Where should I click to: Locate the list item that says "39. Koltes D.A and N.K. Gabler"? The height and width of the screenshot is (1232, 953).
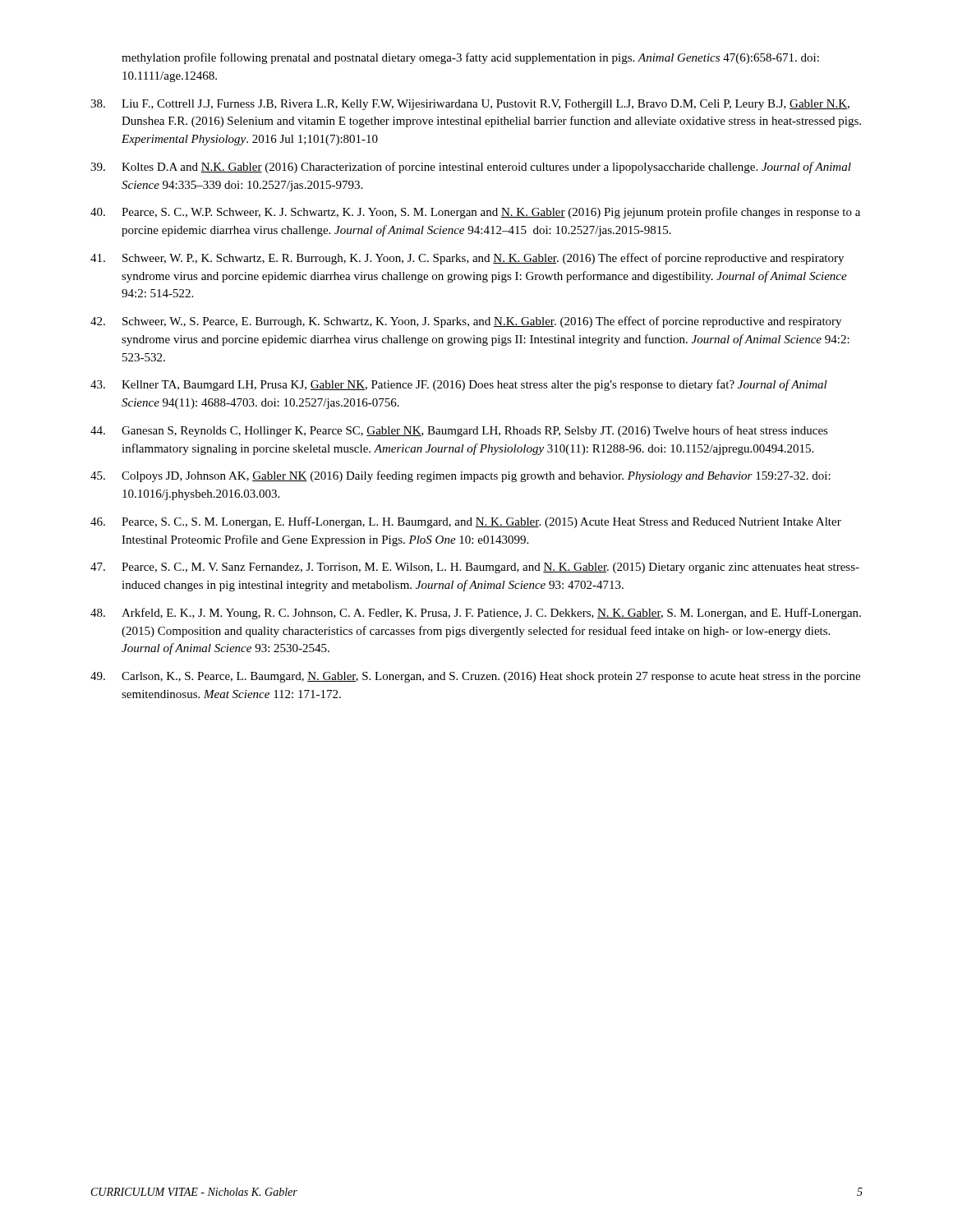pyautogui.click(x=476, y=176)
